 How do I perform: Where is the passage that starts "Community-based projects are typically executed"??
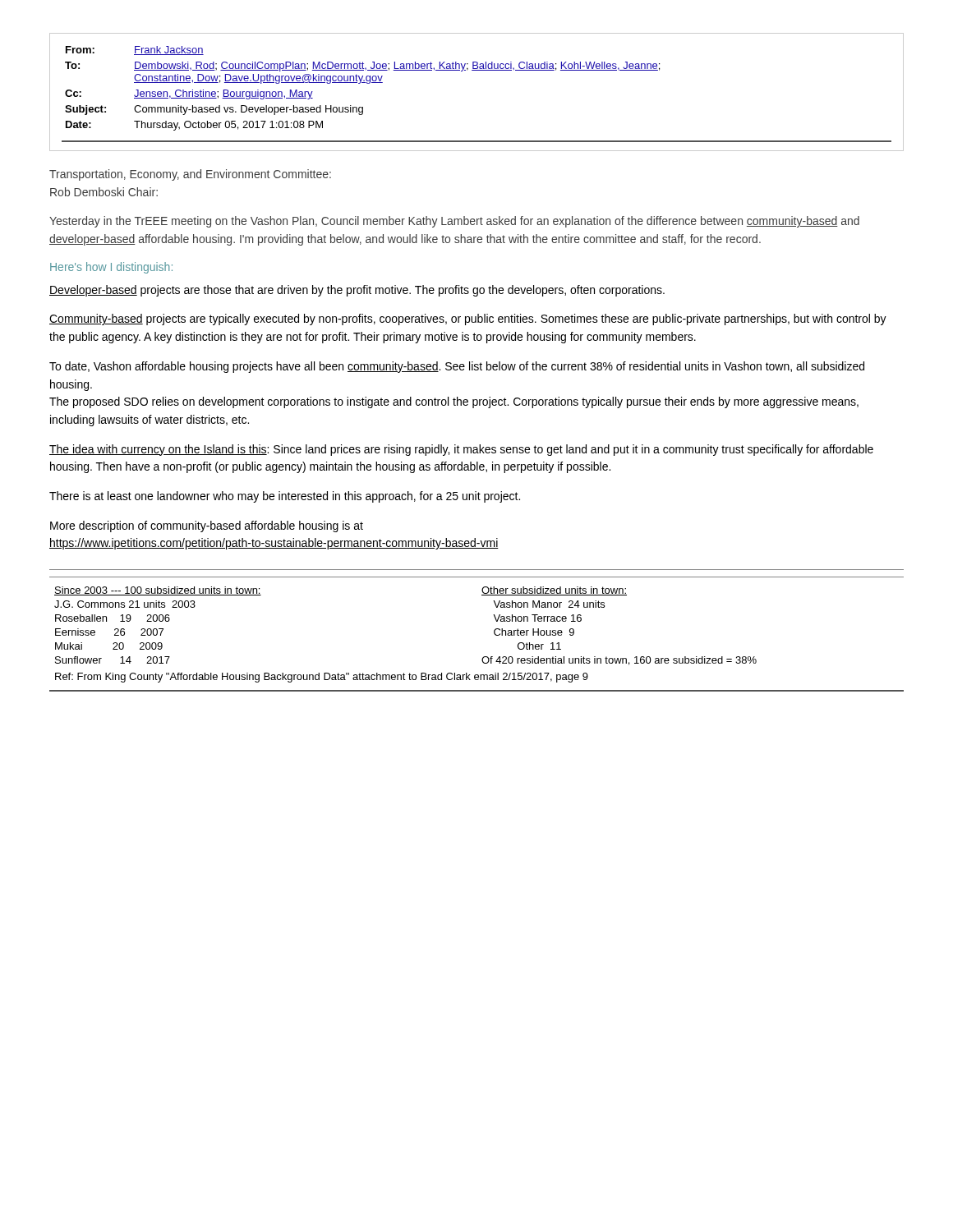(x=468, y=328)
